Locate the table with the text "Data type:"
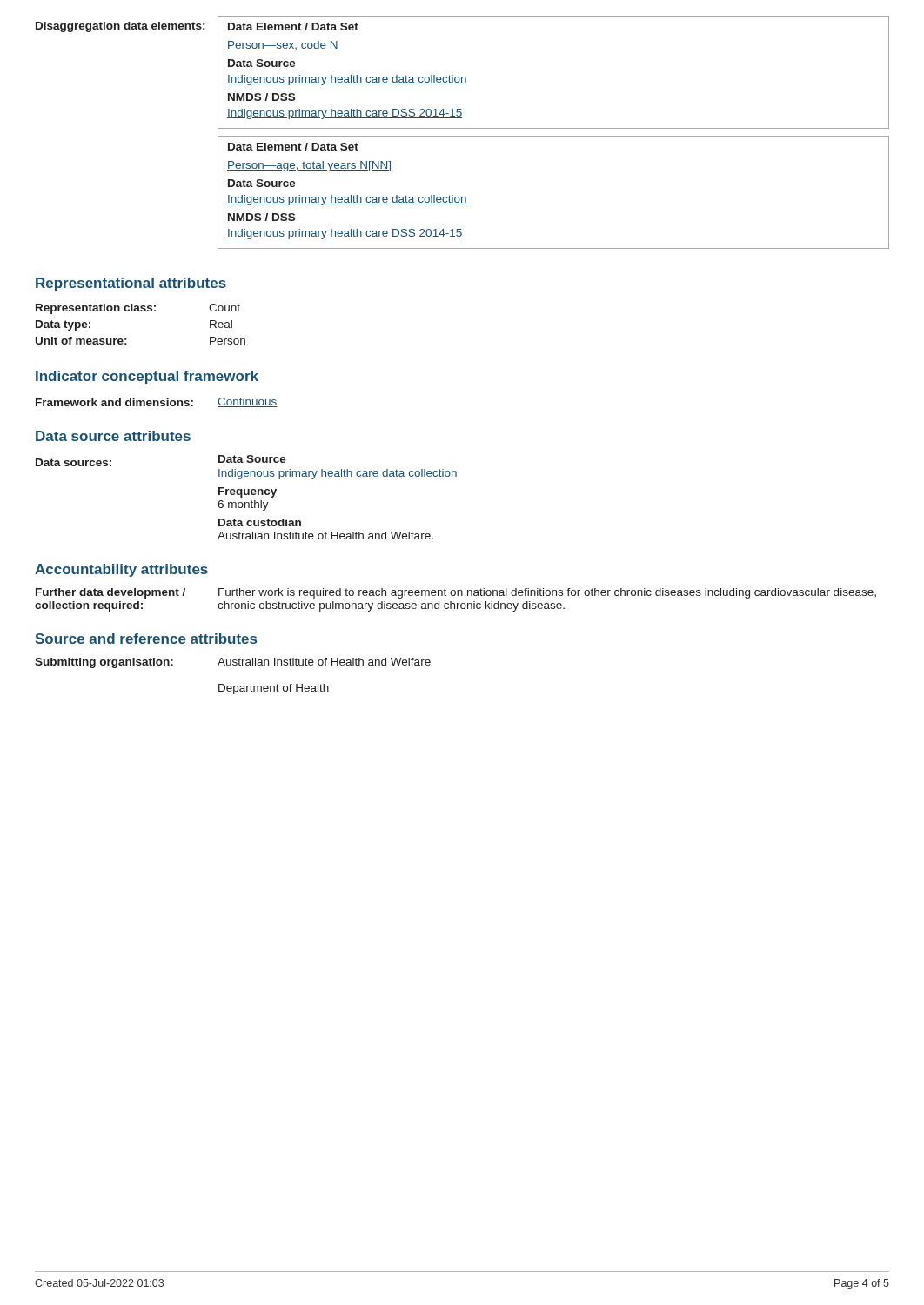Viewport: 924px width, 1305px height. [x=462, y=324]
